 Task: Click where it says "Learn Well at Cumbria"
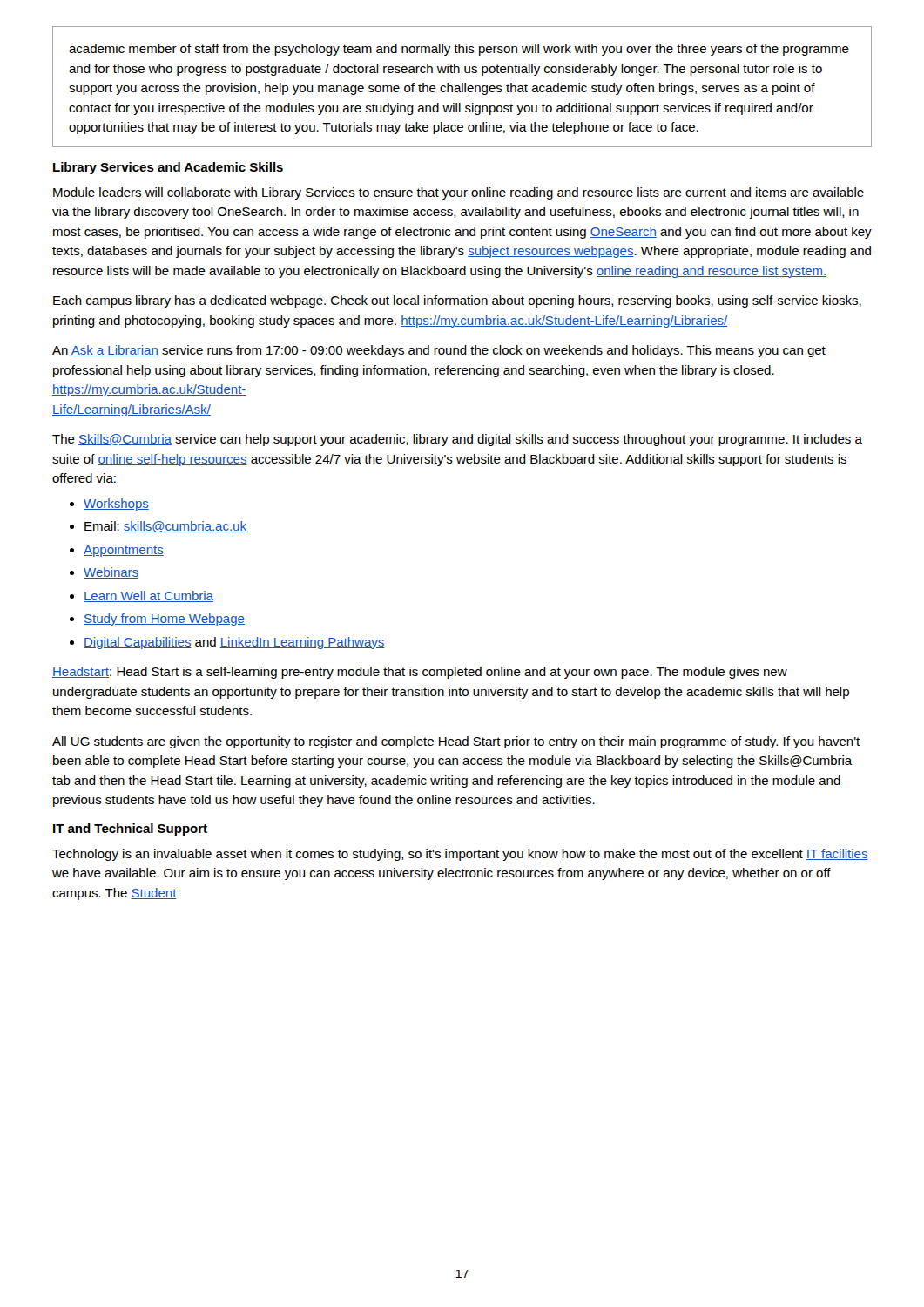point(142,596)
